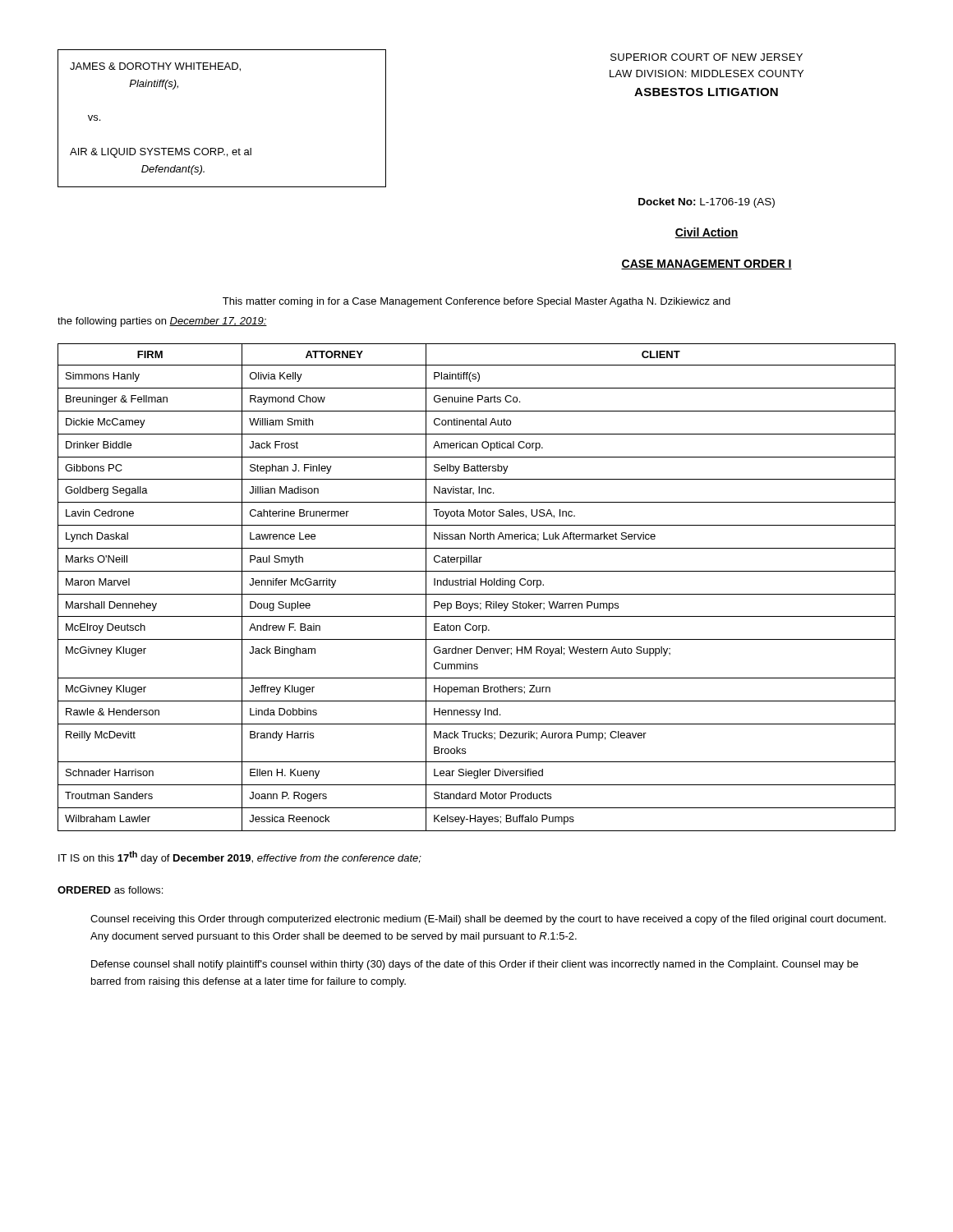The width and height of the screenshot is (953, 1232).
Task: Locate the region starting "Counsel receiving this Order through computerized"
Action: 488,927
